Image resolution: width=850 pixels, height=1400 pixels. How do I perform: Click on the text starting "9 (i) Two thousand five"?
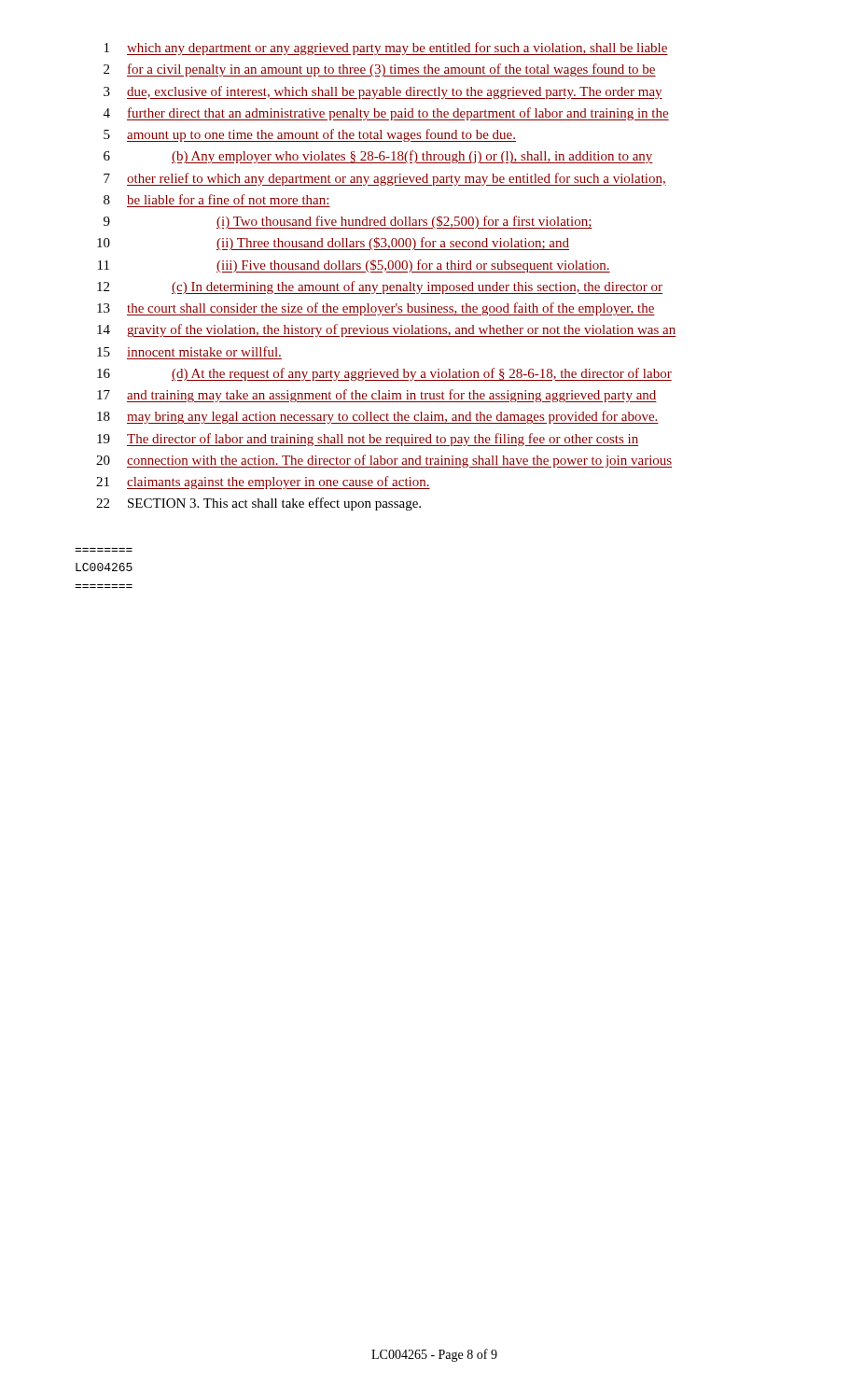(x=434, y=222)
